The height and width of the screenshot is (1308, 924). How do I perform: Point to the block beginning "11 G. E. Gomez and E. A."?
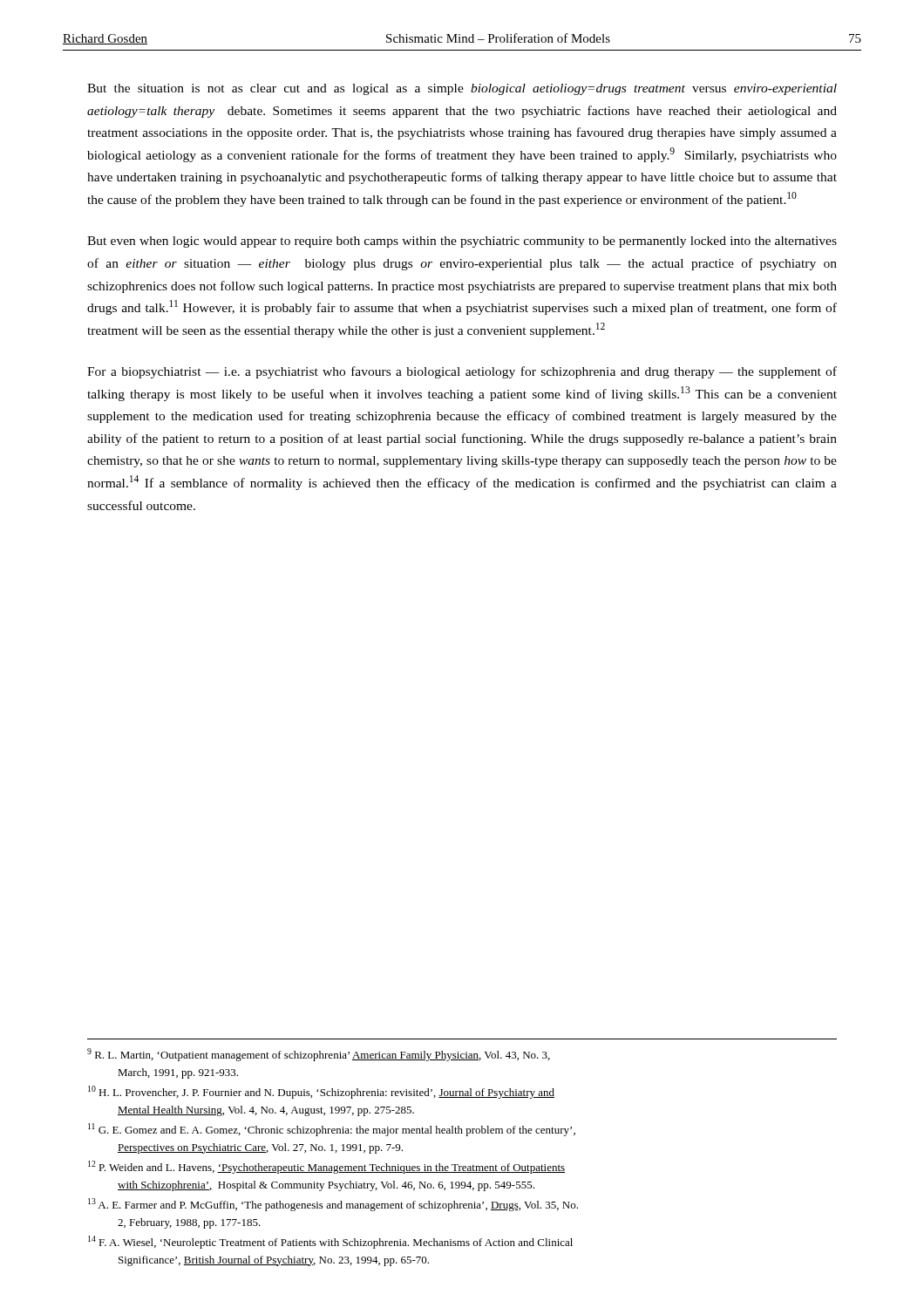coord(331,1137)
